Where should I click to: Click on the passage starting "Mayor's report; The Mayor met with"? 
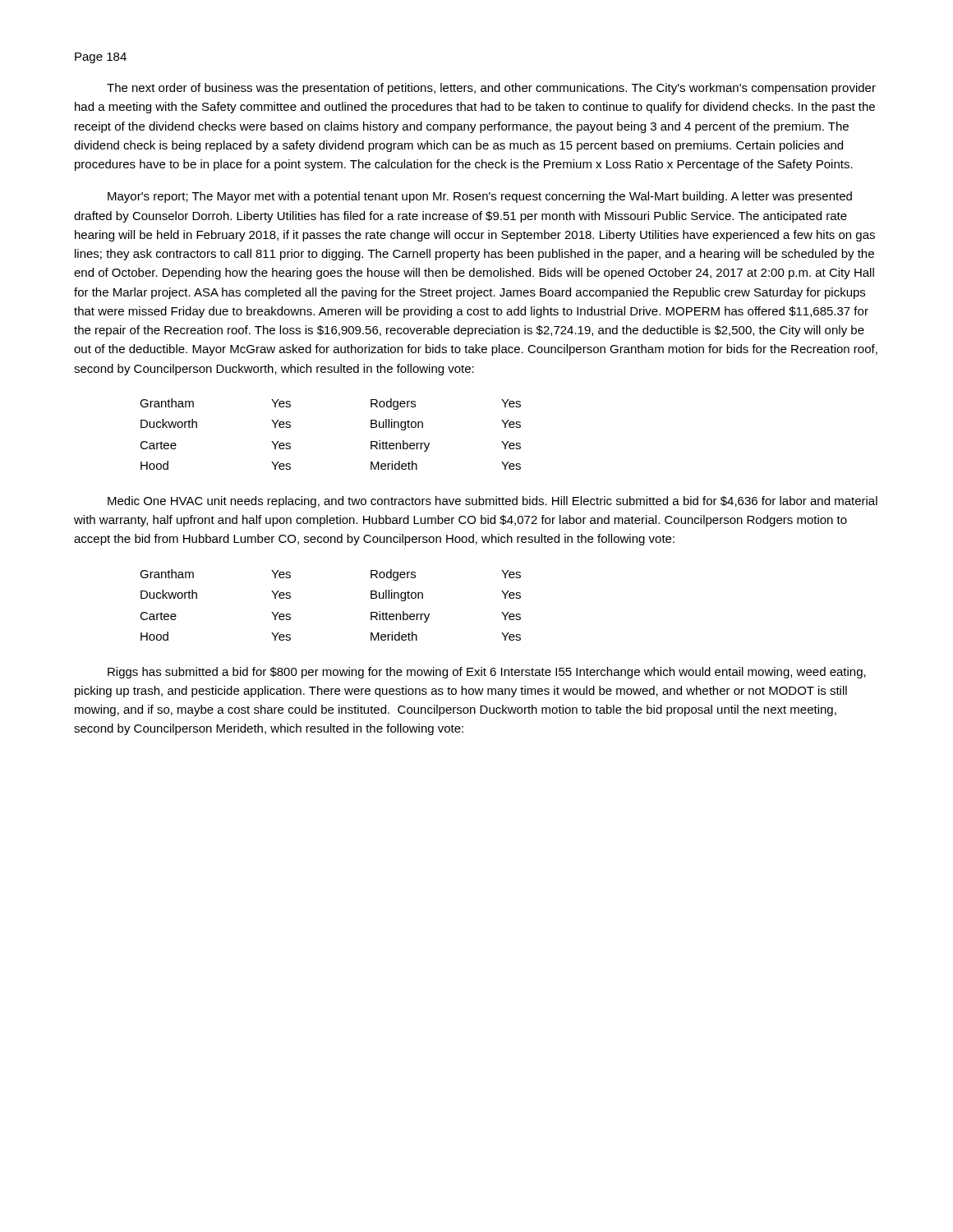[476, 282]
